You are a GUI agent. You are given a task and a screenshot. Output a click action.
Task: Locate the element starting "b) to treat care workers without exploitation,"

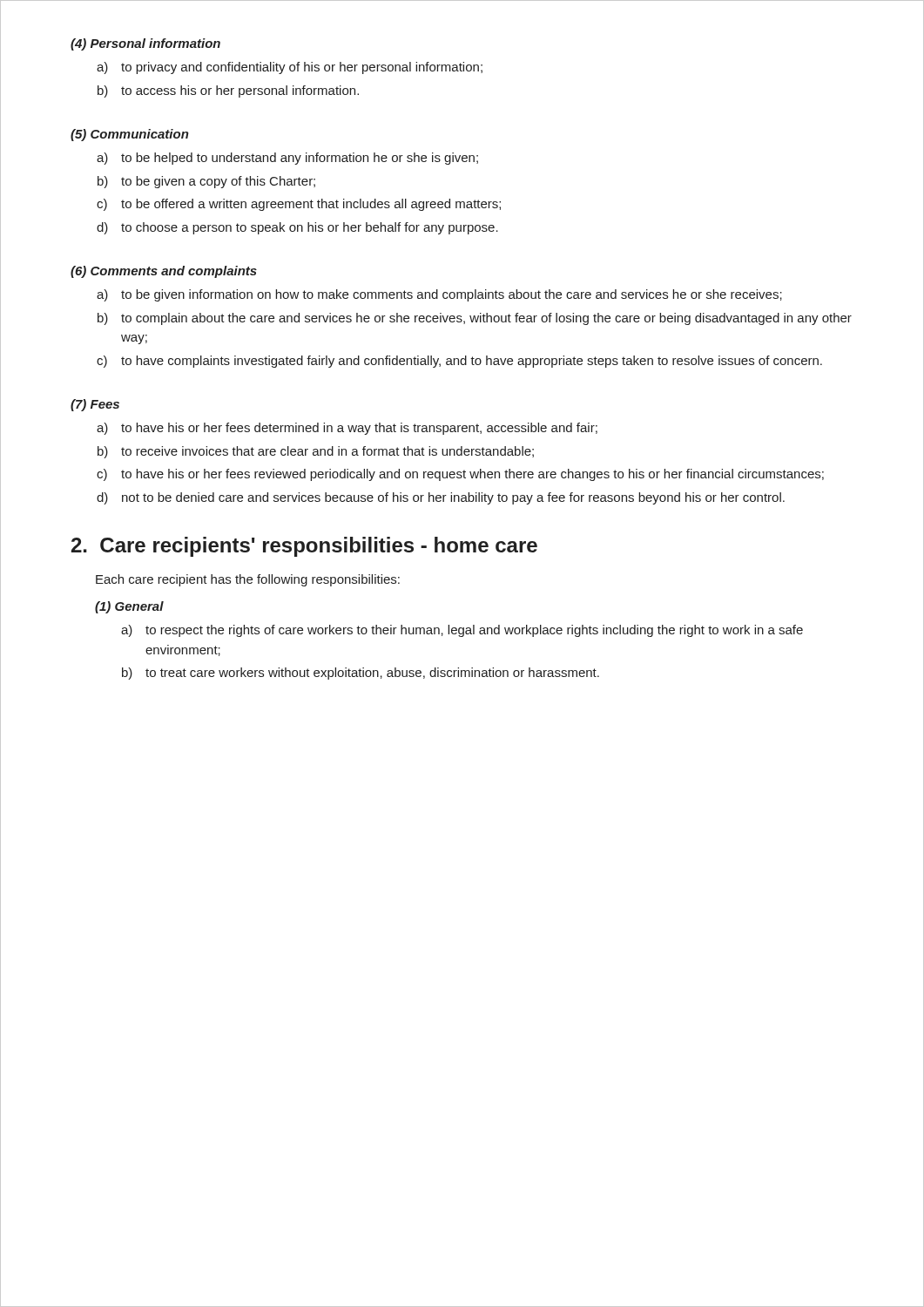pyautogui.click(x=496, y=673)
